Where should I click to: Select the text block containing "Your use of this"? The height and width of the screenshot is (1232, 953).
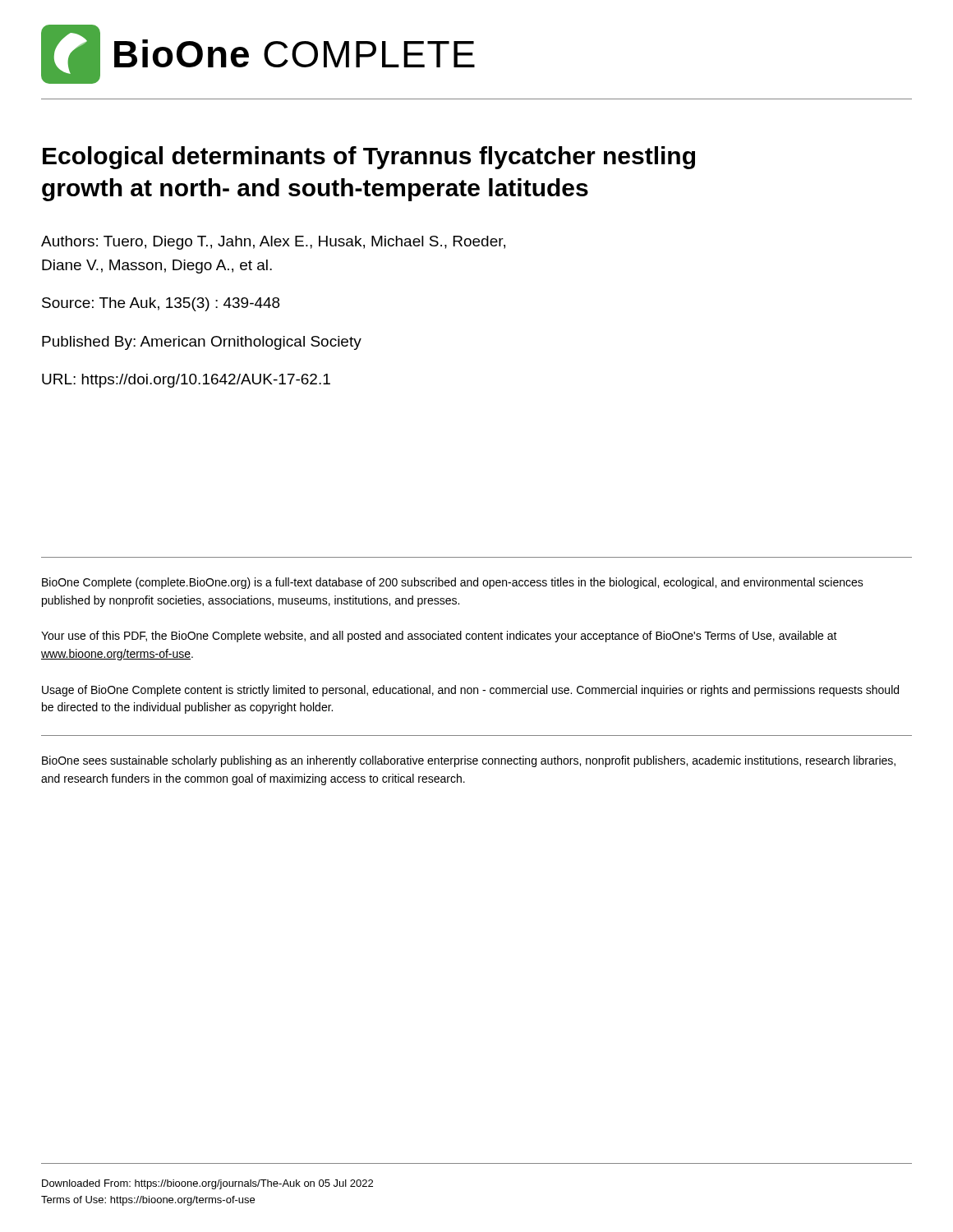[439, 645]
